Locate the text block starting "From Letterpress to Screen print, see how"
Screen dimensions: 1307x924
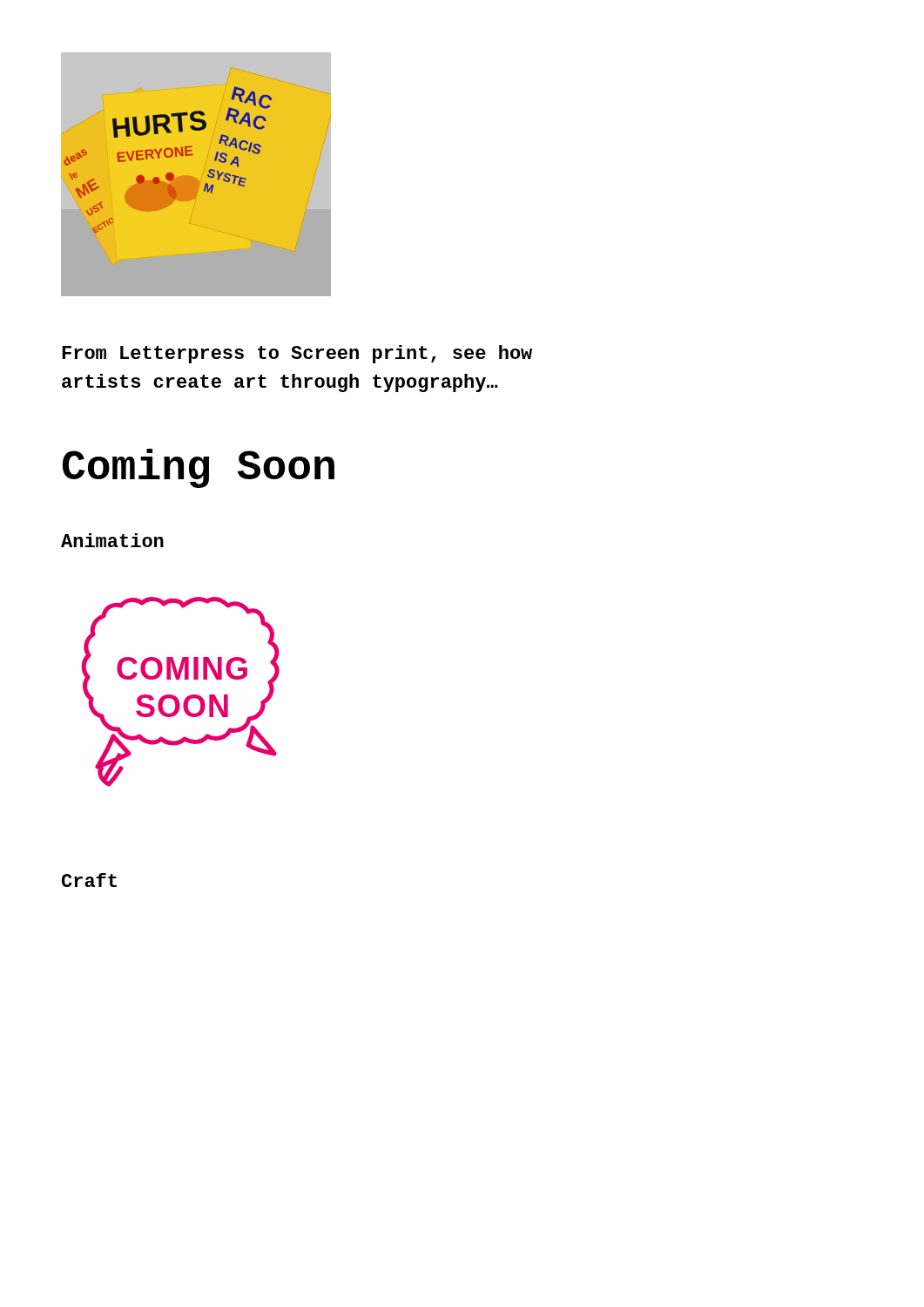click(x=297, y=369)
